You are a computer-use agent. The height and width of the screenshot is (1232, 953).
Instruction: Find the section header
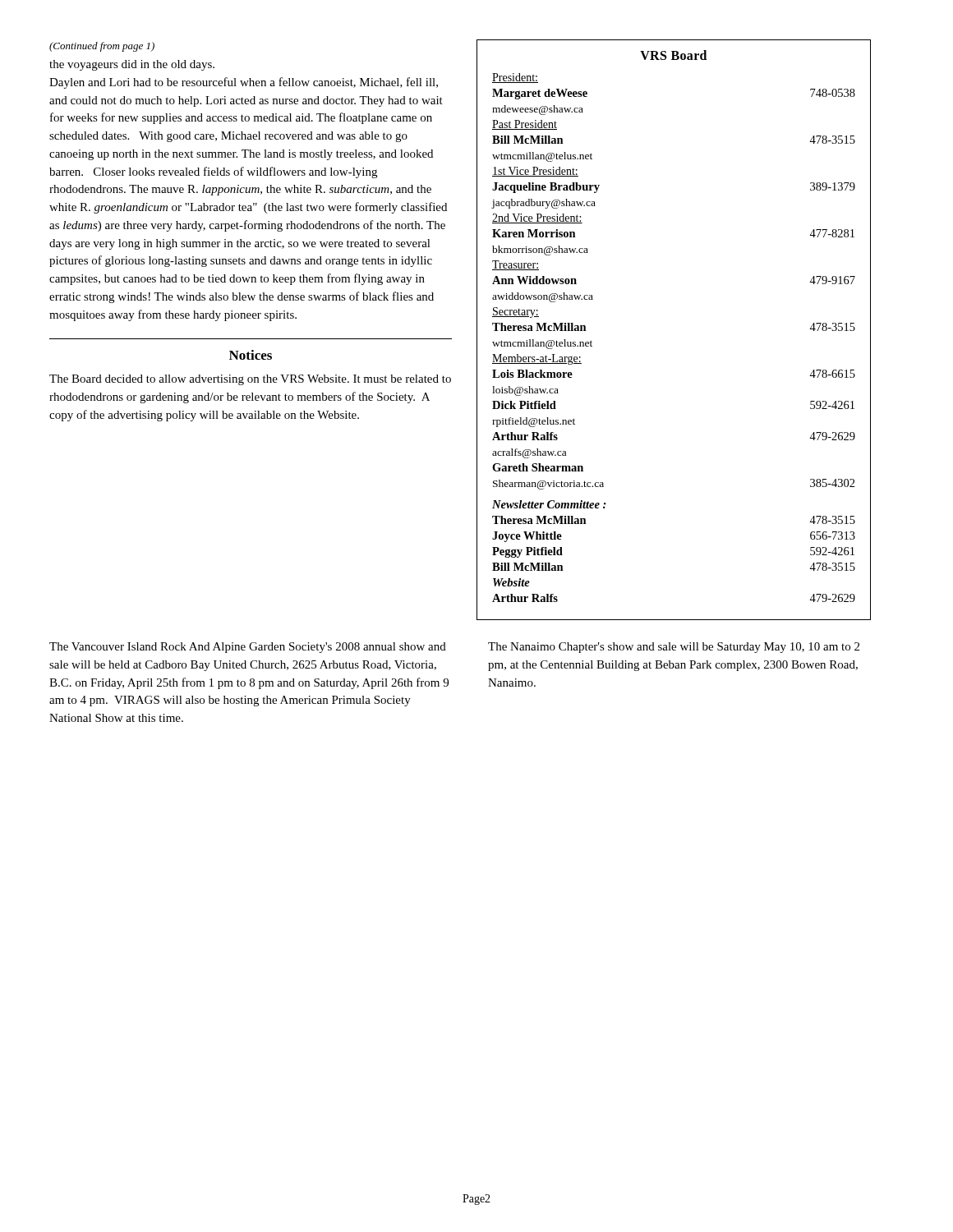click(x=251, y=355)
